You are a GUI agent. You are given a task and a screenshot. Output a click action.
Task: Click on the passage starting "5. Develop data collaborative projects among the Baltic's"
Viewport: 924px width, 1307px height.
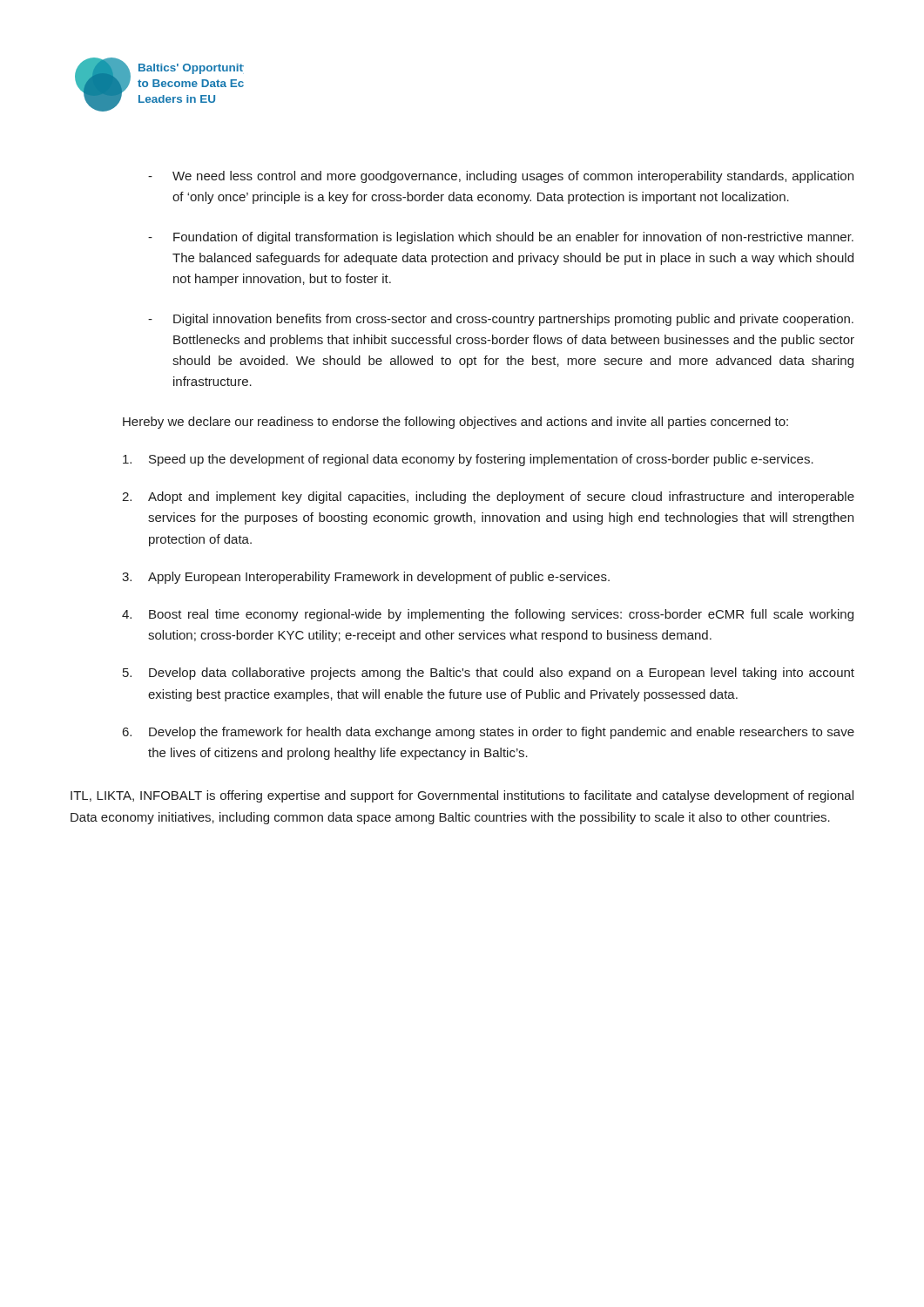(488, 684)
